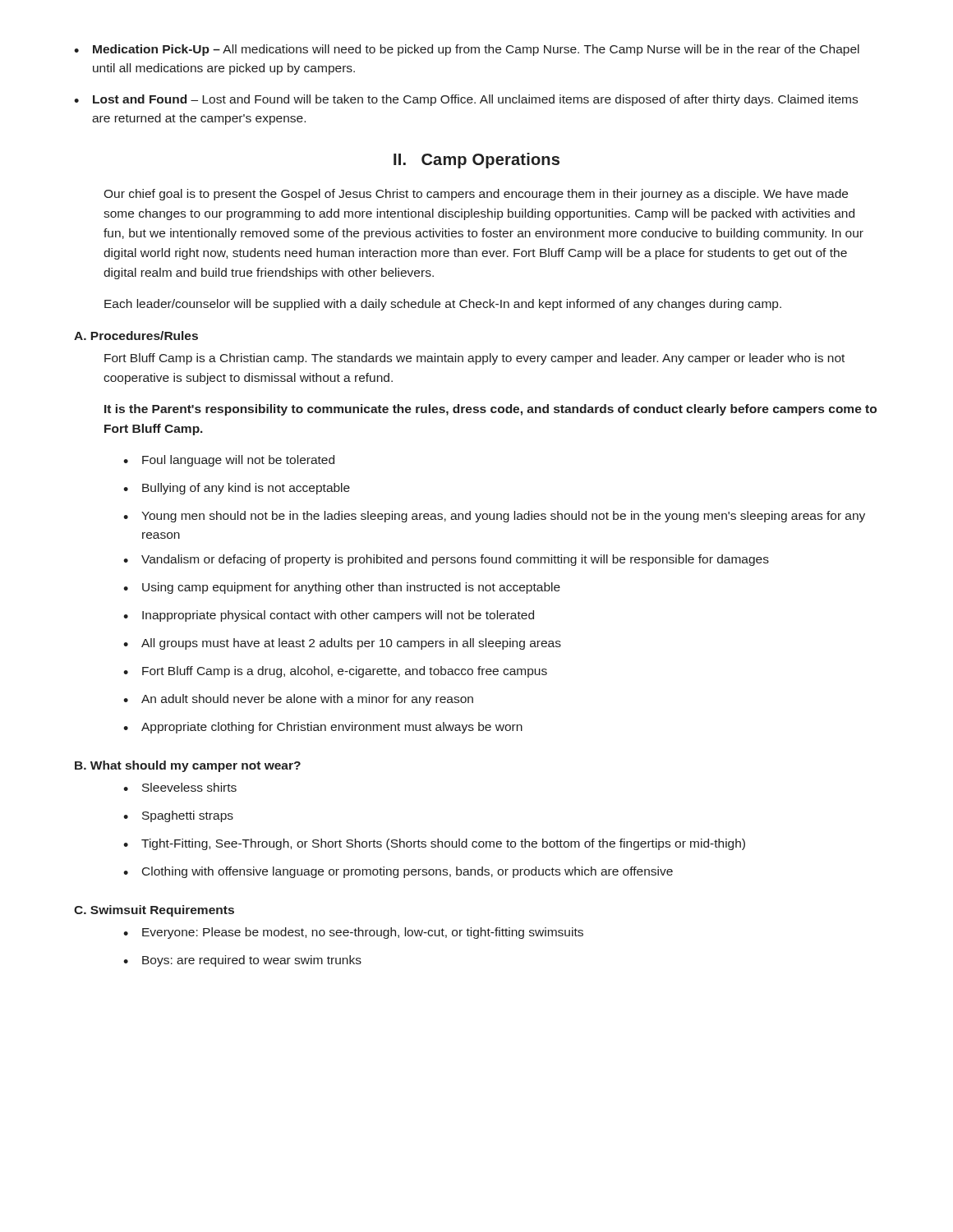This screenshot has width=953, height=1232.
Task: Point to the block starting "A. Procedures/Rules"
Action: coord(136,336)
